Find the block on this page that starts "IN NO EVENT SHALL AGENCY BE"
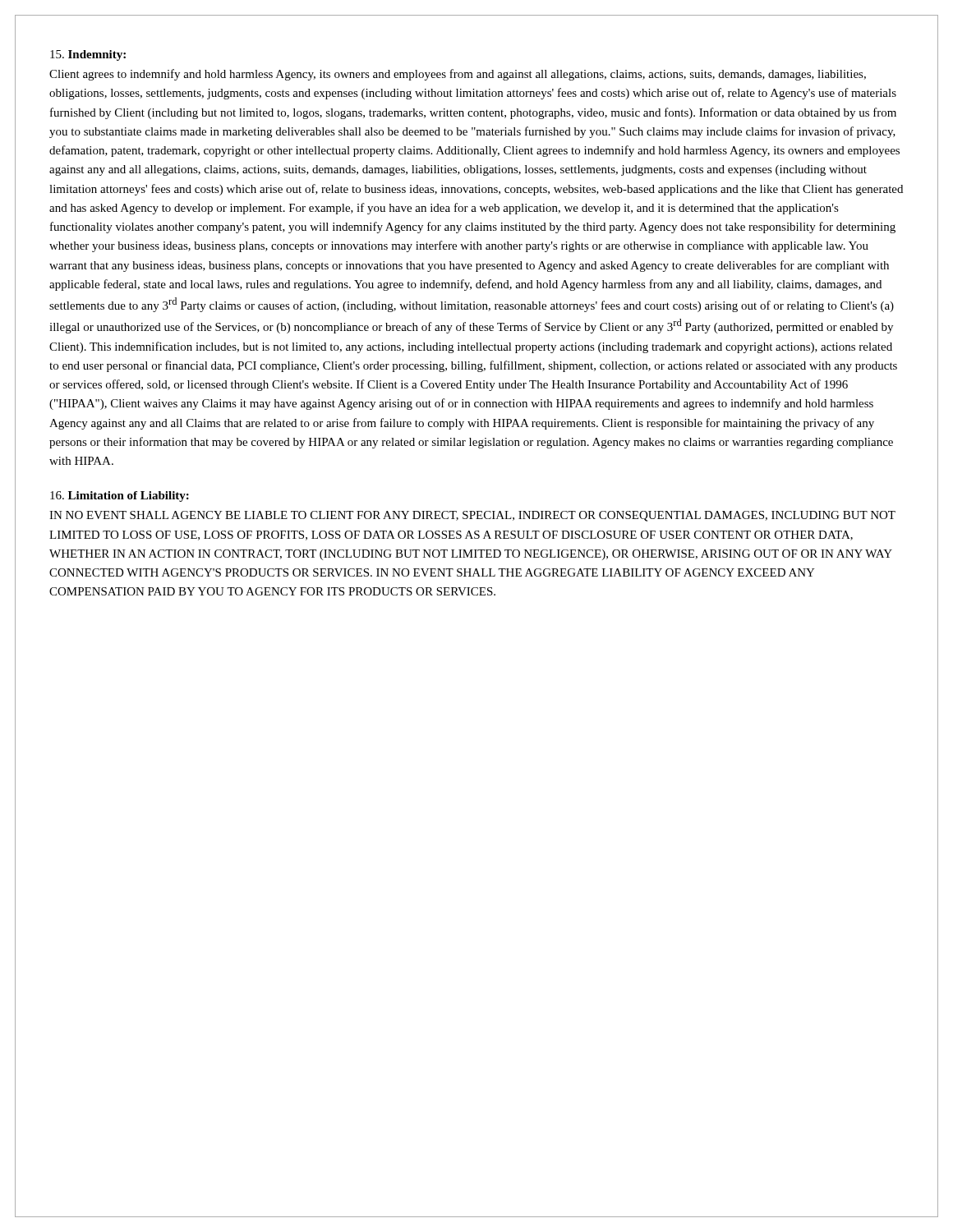This screenshot has width=953, height=1232. [472, 553]
